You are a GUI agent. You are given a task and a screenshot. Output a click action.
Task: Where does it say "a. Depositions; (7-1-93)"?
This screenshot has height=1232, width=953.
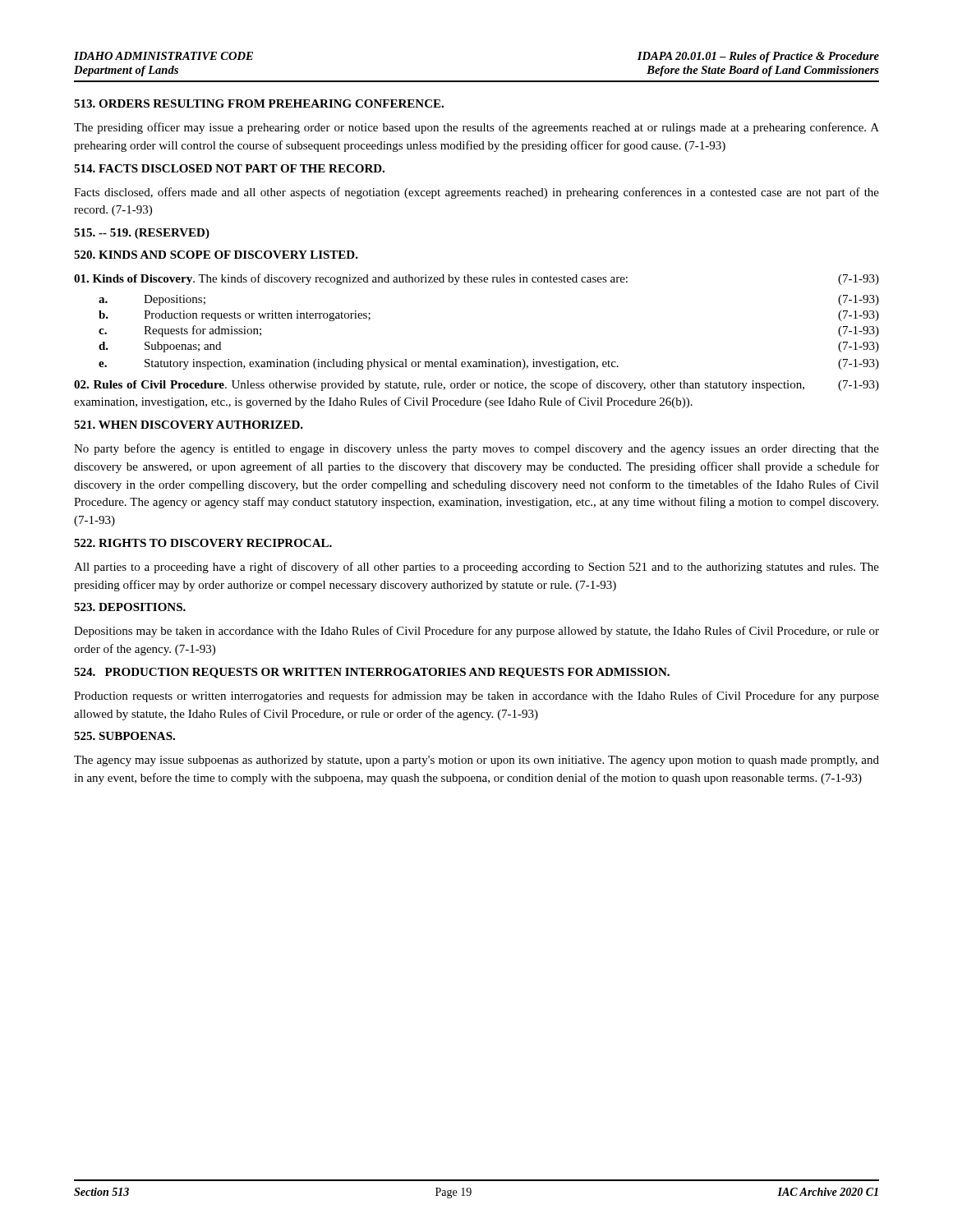pyautogui.click(x=173, y=300)
